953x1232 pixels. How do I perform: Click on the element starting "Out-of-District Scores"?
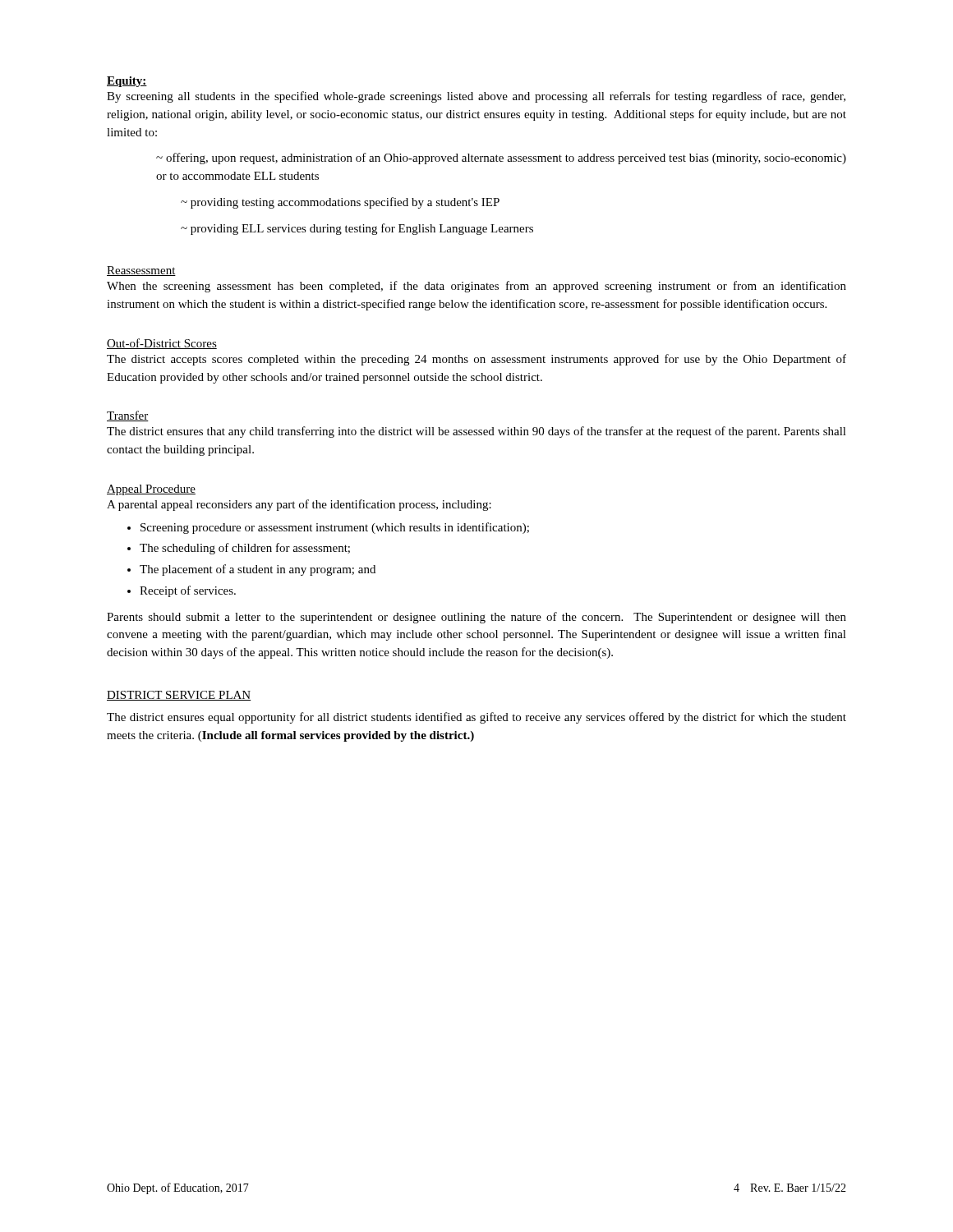tap(162, 343)
